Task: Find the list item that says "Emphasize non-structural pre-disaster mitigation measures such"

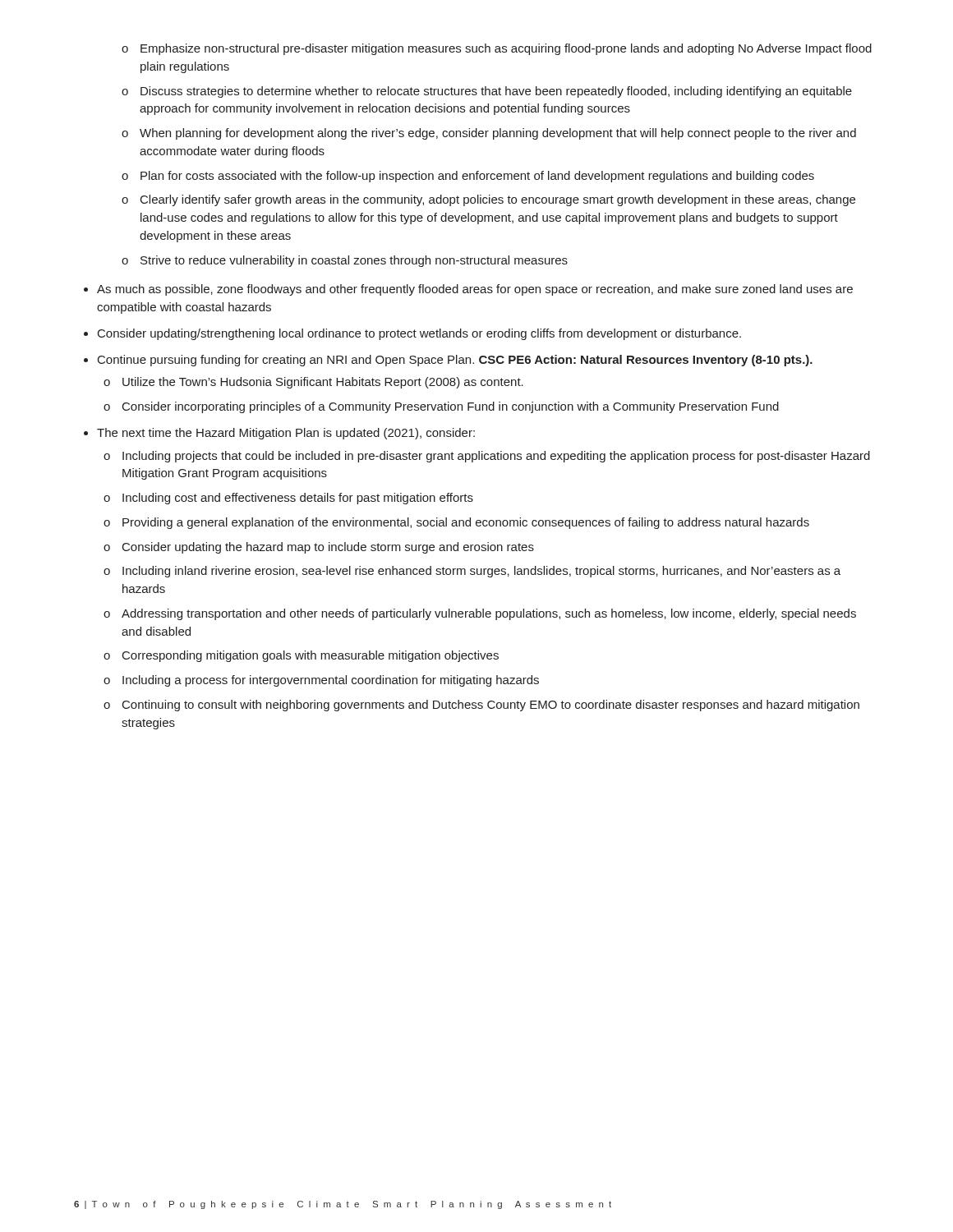Action: [506, 57]
